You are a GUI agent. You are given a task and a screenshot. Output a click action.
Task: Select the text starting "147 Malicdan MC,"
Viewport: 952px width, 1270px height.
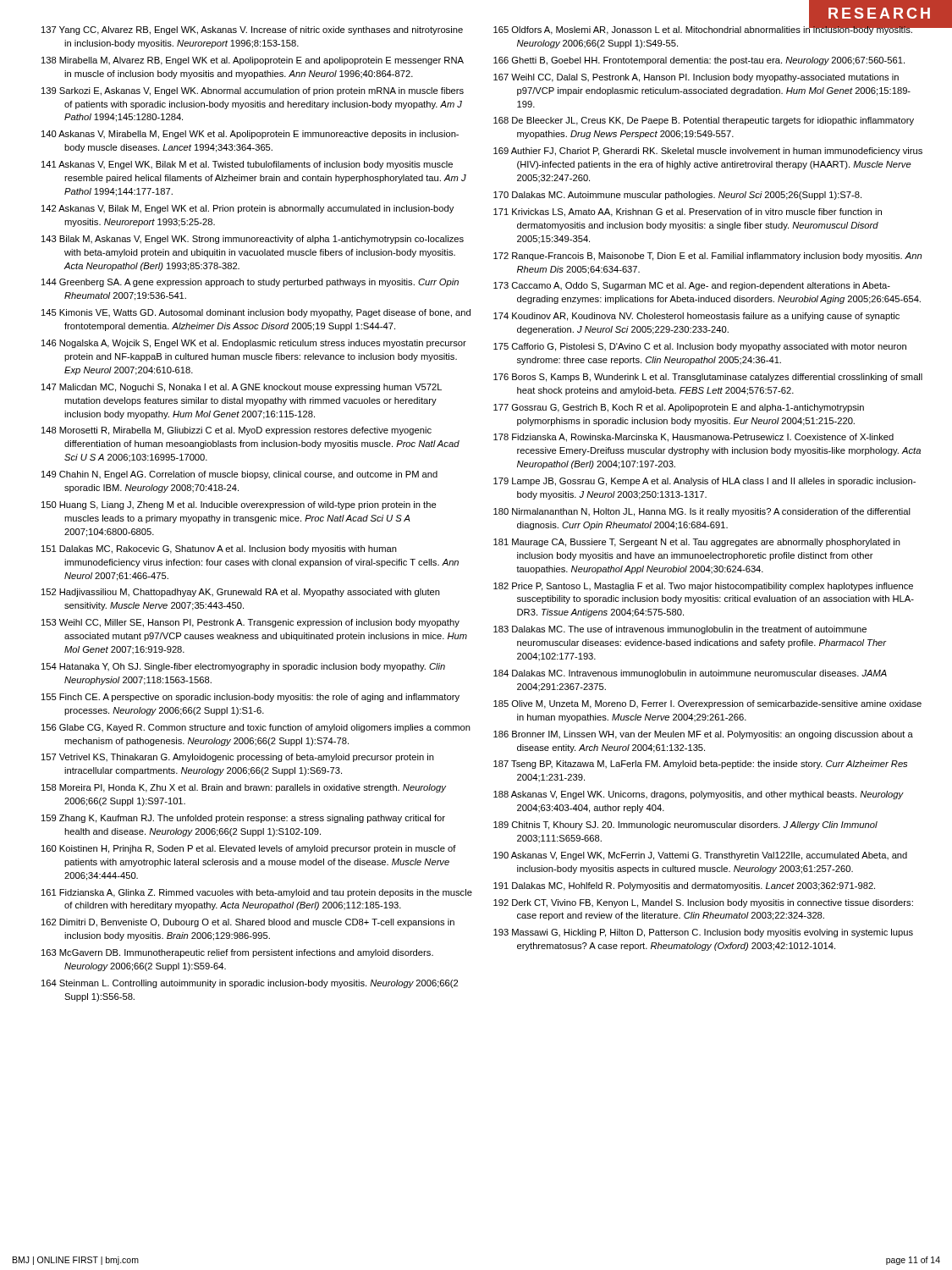pyautogui.click(x=241, y=400)
